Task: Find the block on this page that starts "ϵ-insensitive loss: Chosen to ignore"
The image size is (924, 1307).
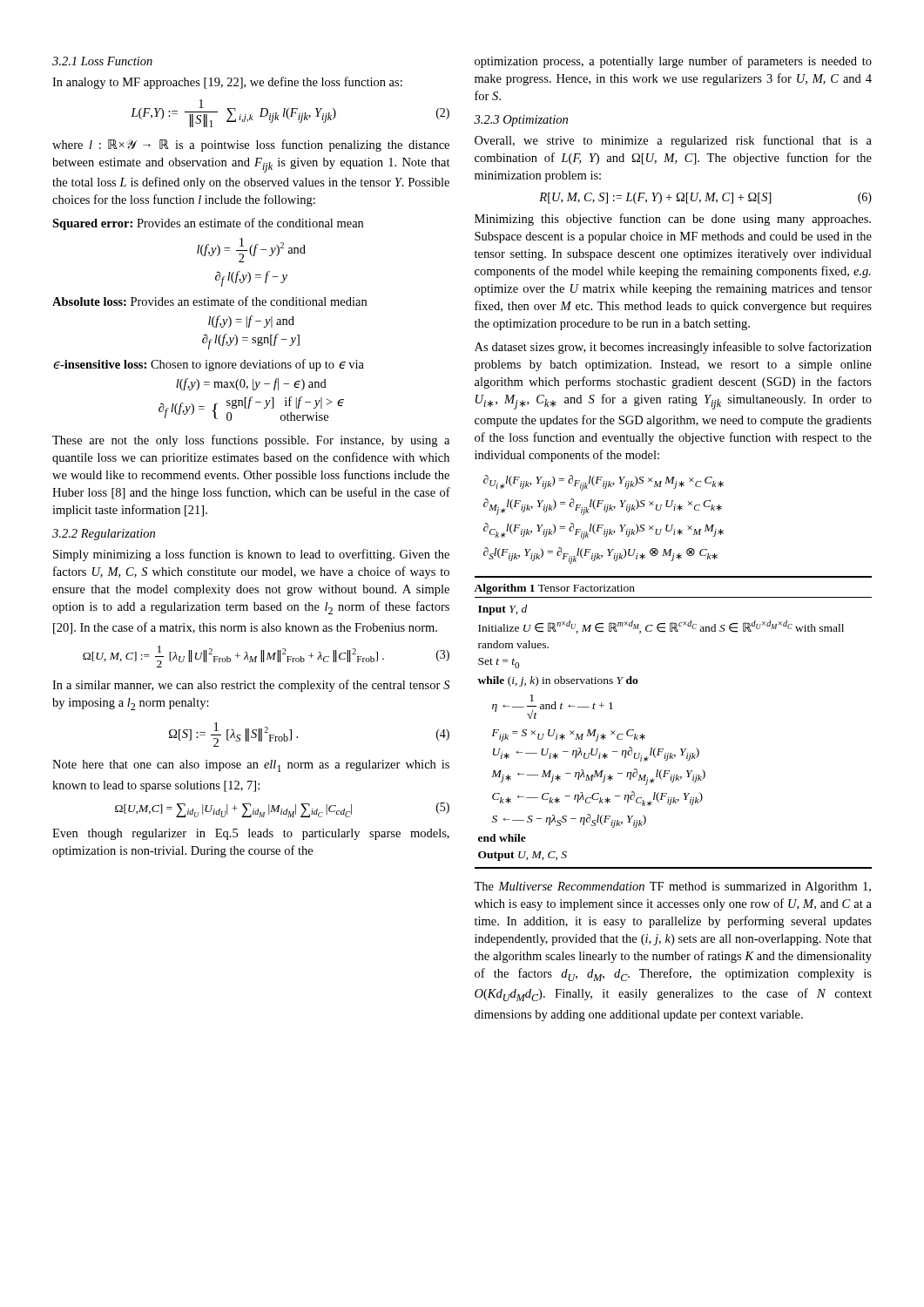Action: pyautogui.click(x=251, y=390)
